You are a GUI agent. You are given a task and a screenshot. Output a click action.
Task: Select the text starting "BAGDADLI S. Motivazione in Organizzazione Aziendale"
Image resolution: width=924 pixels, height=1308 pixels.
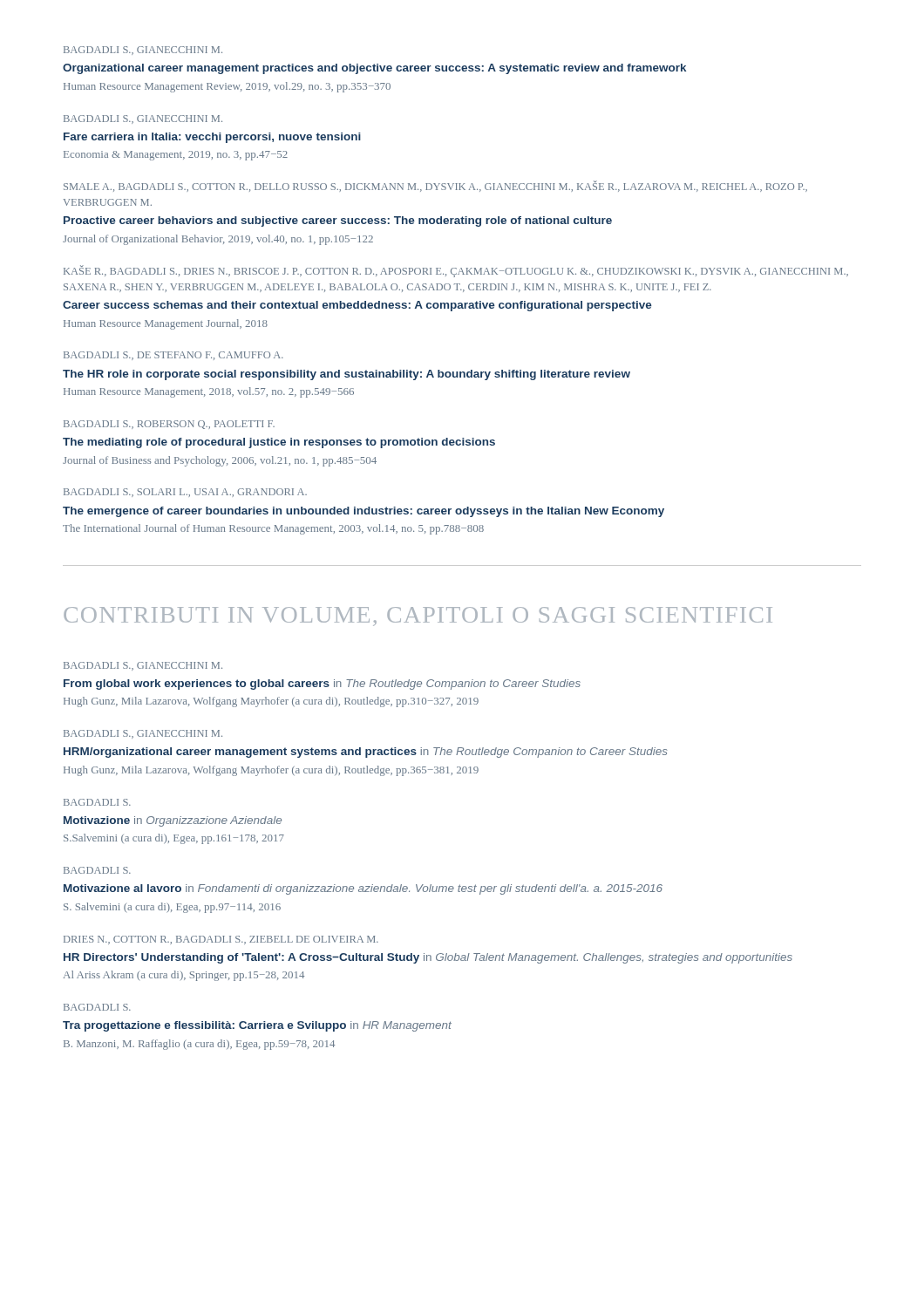click(97, 802)
